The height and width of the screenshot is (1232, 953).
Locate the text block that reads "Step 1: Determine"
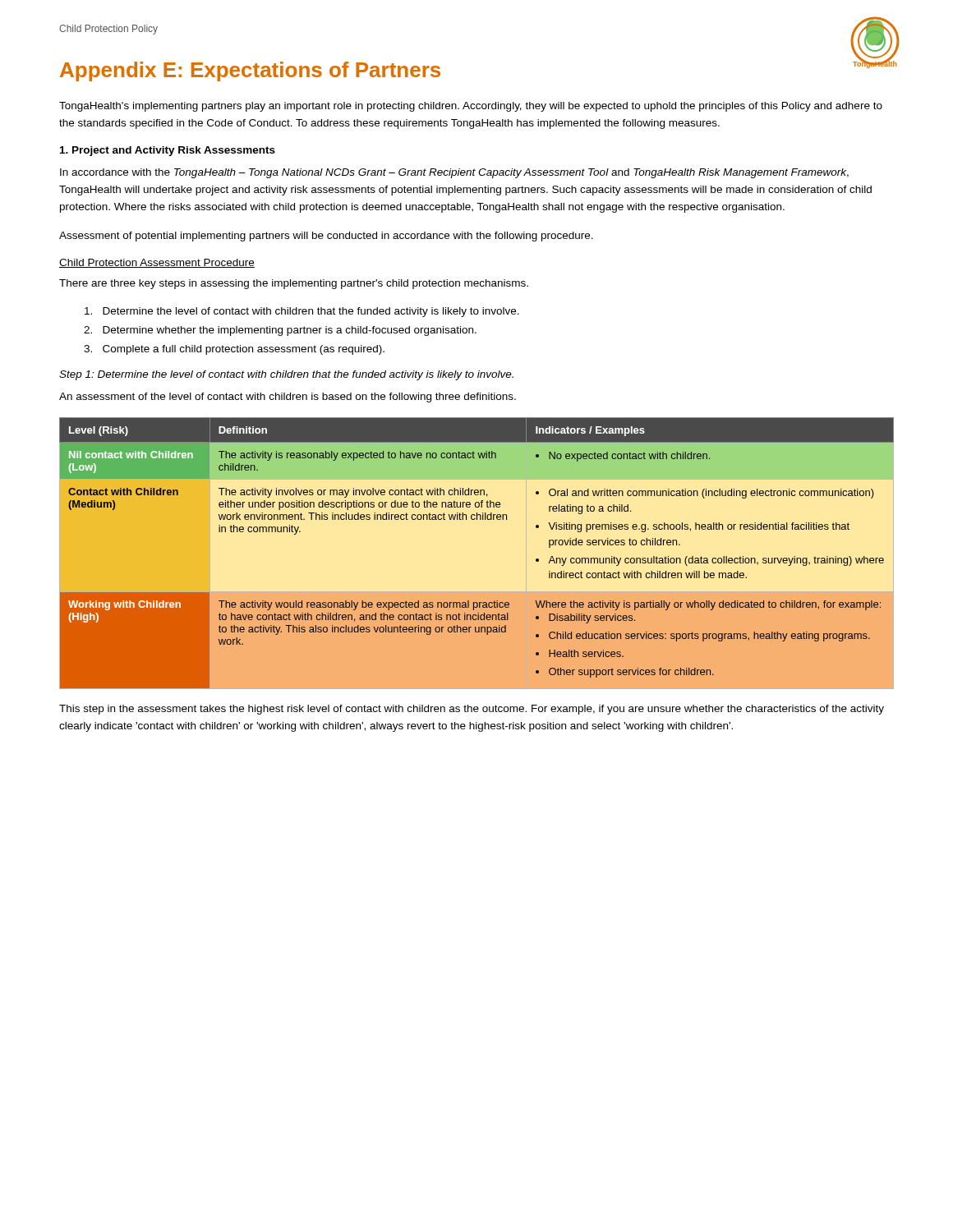click(287, 374)
